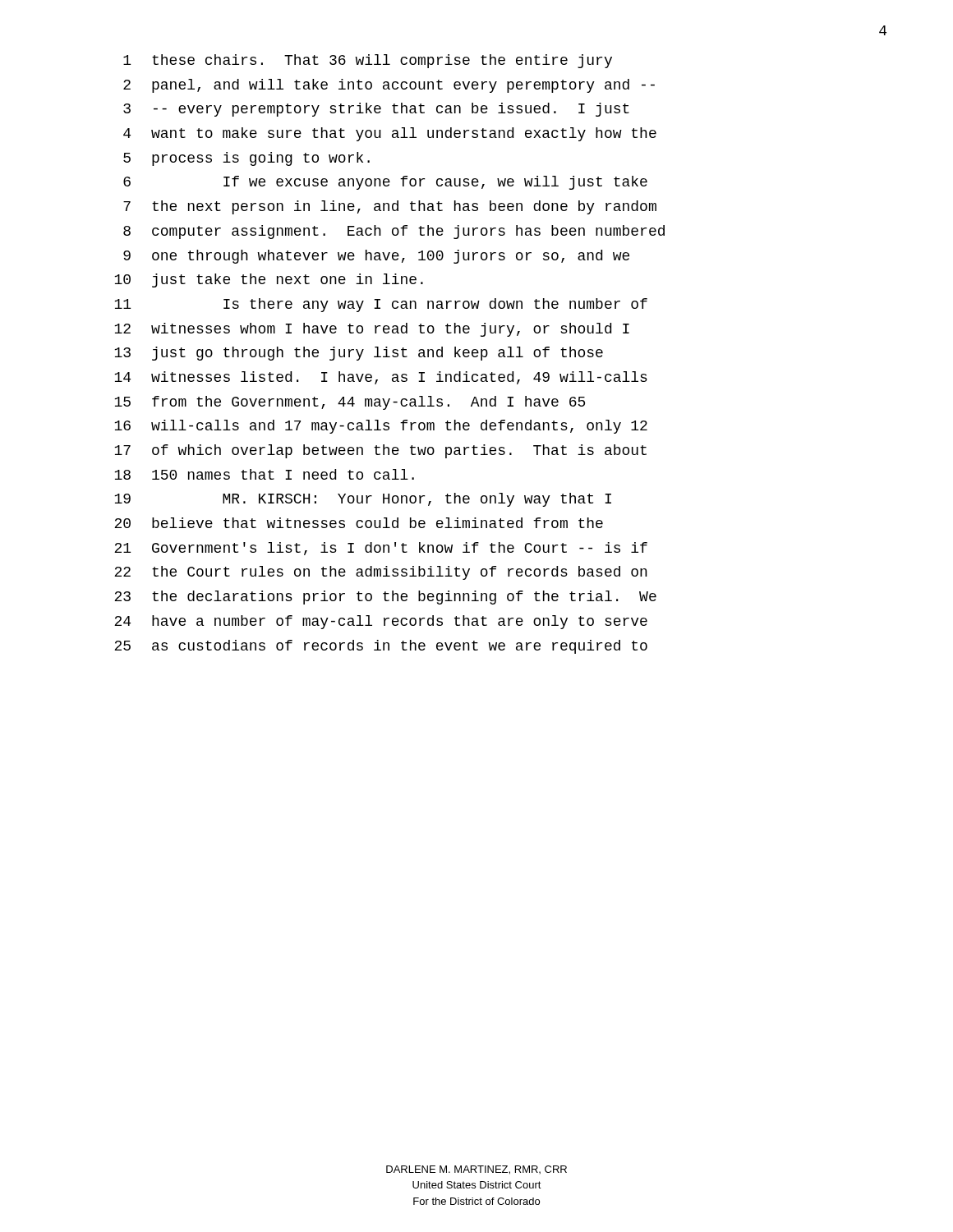953x1232 pixels.
Task: Find the block on this page that starts "9 one through whatever we have, 100 jurors"
Action: (x=485, y=257)
